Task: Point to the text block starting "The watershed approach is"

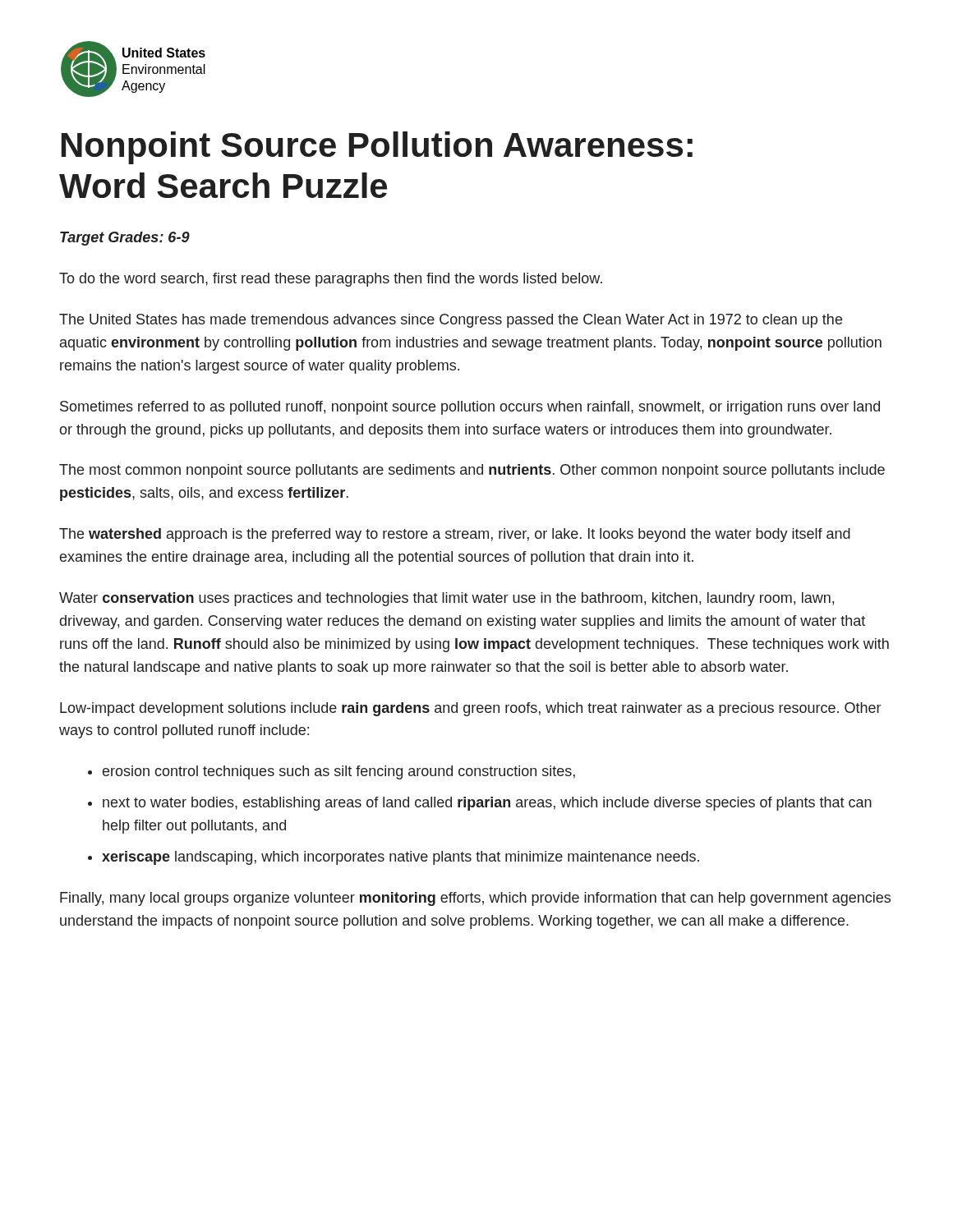Action: click(455, 545)
